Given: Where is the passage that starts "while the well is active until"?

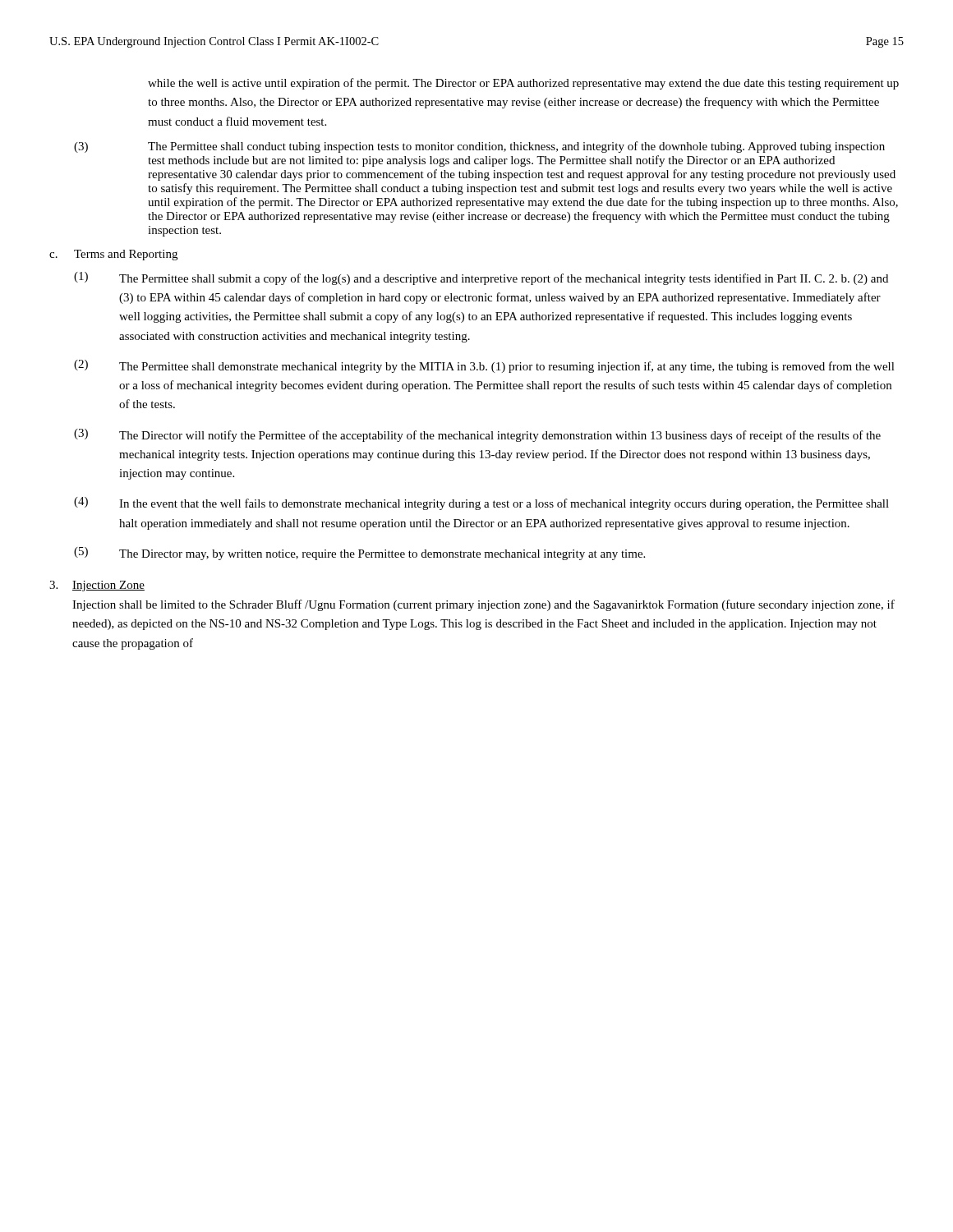Looking at the screenshot, I should click(523, 102).
